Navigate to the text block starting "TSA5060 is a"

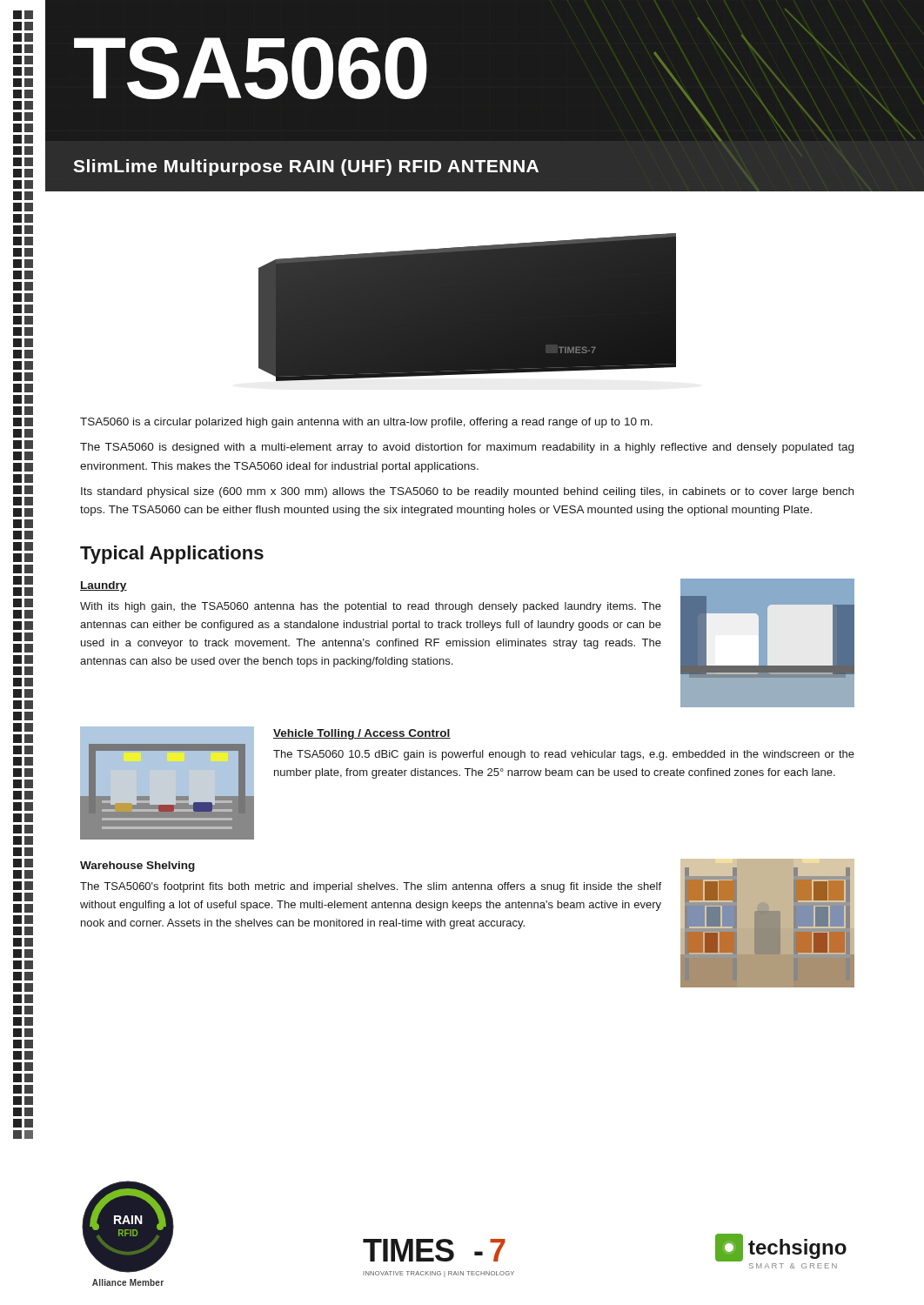[367, 422]
